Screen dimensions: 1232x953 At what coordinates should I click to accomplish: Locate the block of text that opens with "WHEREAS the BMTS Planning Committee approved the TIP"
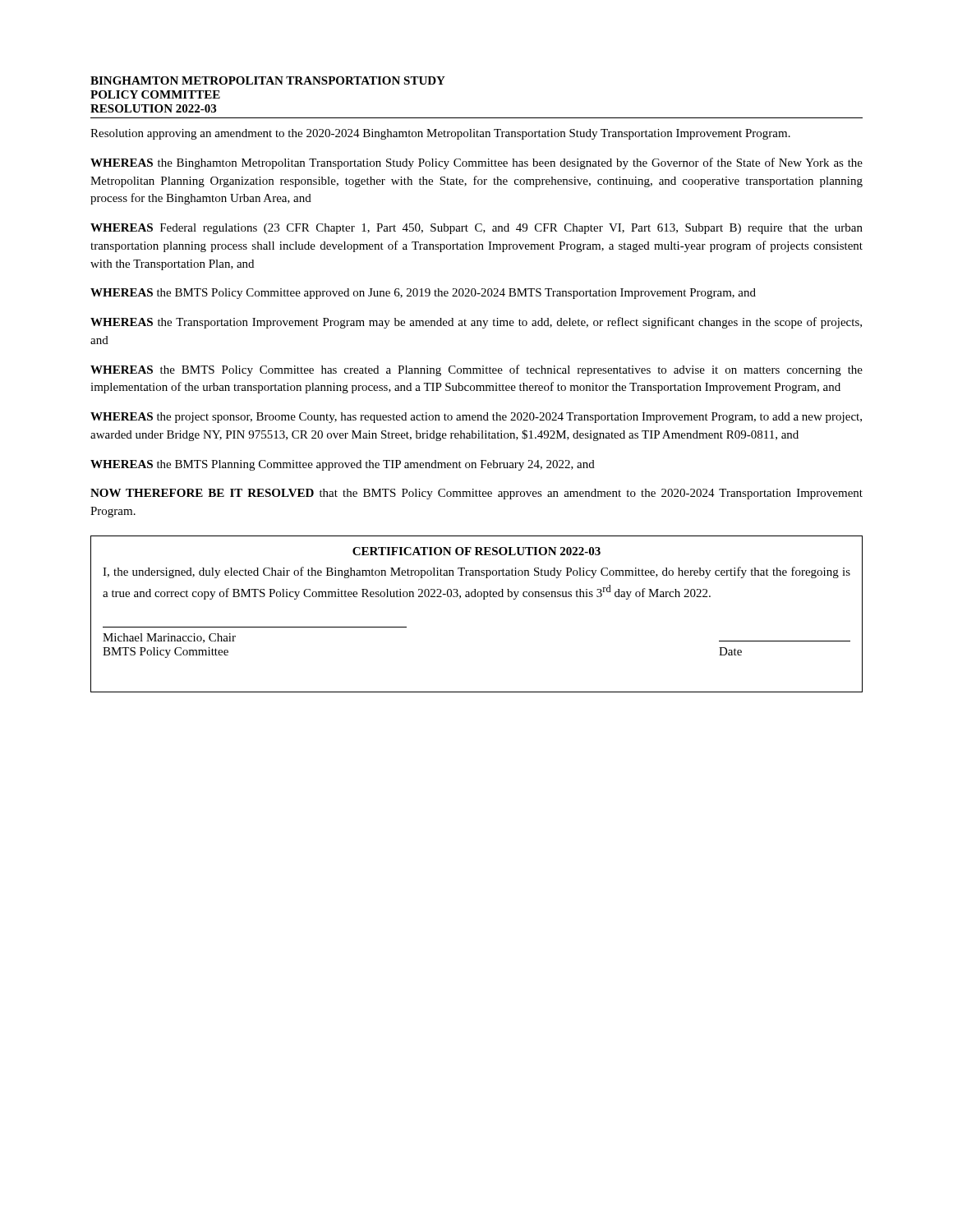[342, 464]
